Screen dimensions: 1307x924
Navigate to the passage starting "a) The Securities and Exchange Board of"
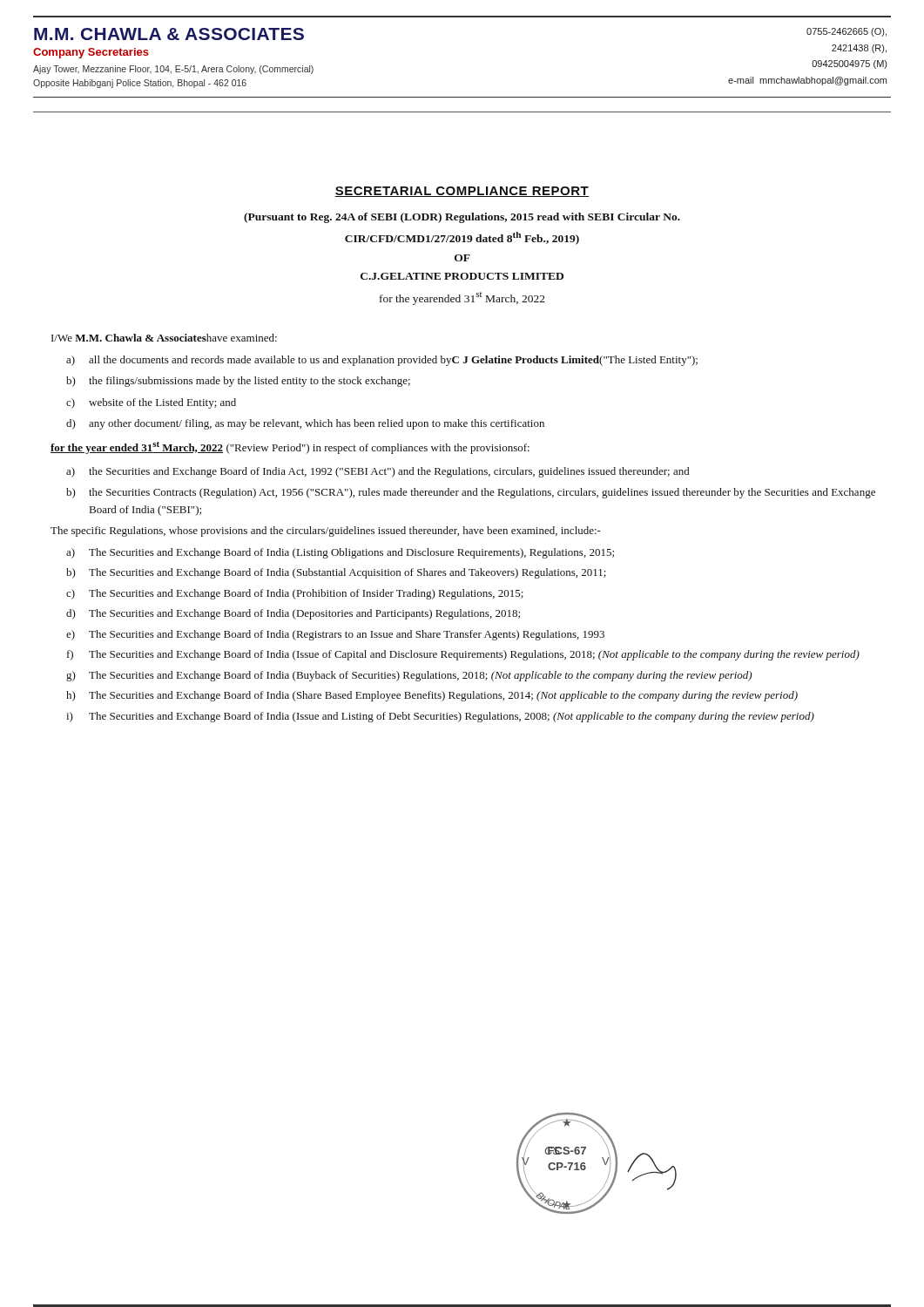(x=340, y=552)
